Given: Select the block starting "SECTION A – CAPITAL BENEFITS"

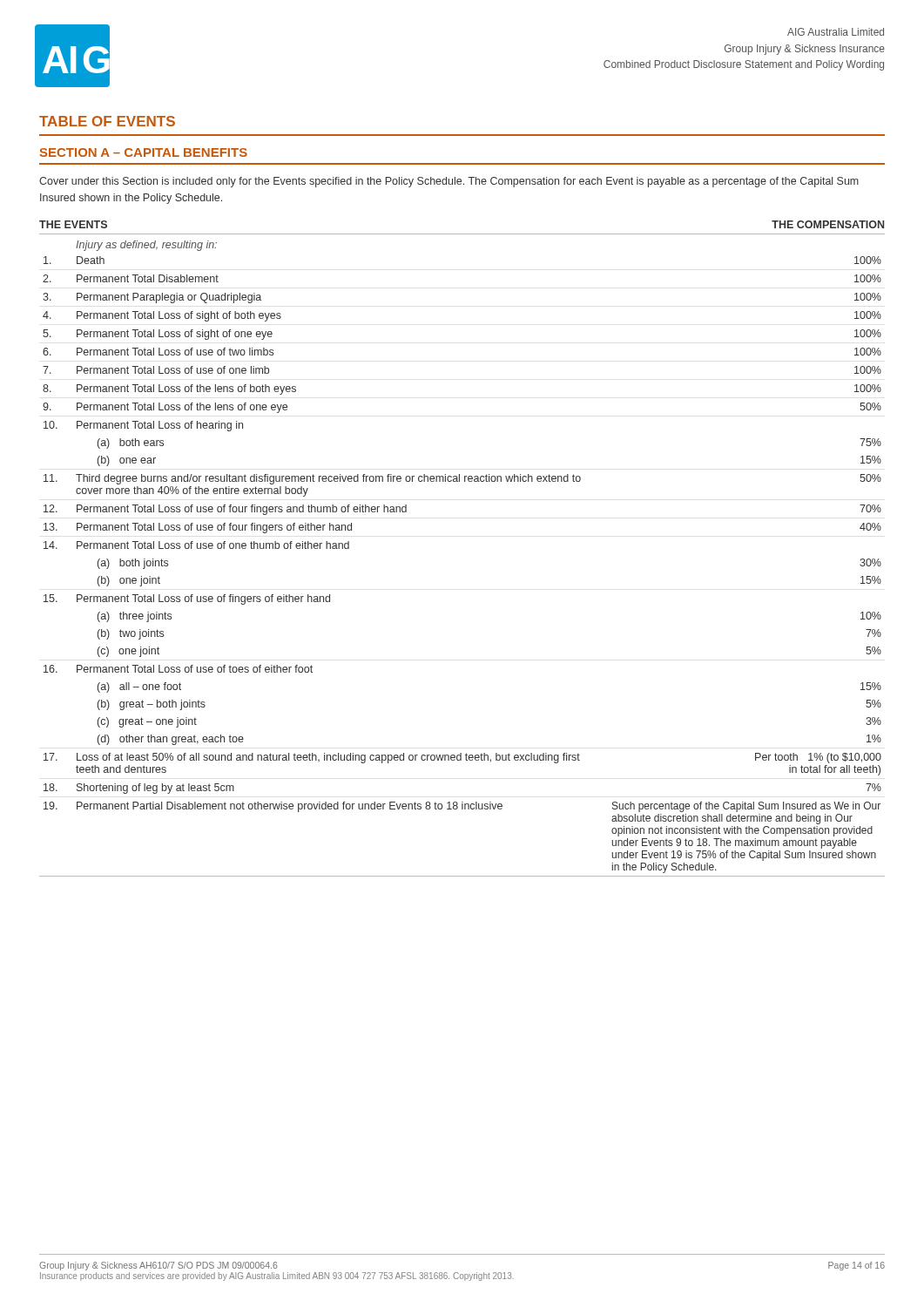Looking at the screenshot, I should pyautogui.click(x=143, y=152).
